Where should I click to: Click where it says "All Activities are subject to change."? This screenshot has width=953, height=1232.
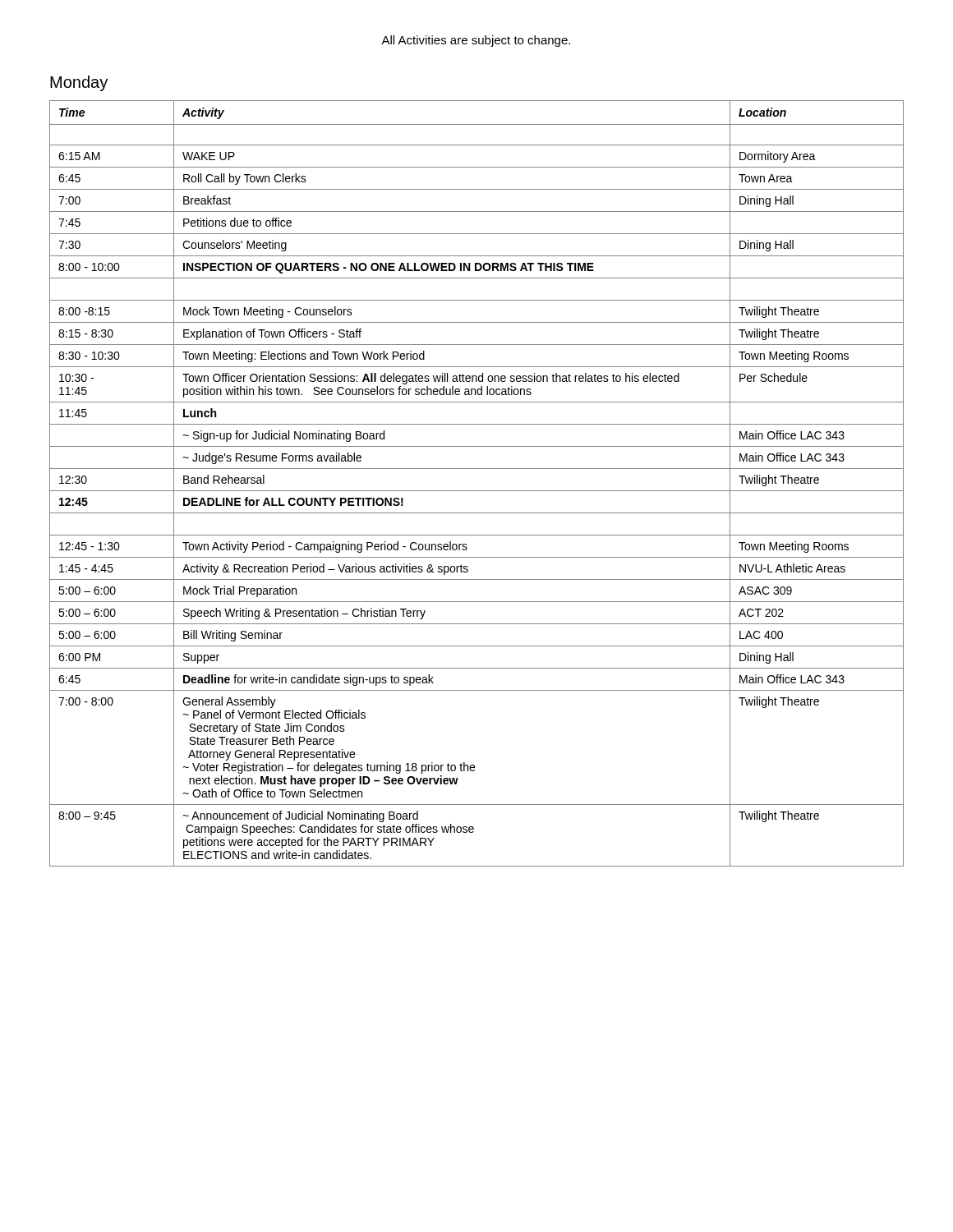click(476, 40)
